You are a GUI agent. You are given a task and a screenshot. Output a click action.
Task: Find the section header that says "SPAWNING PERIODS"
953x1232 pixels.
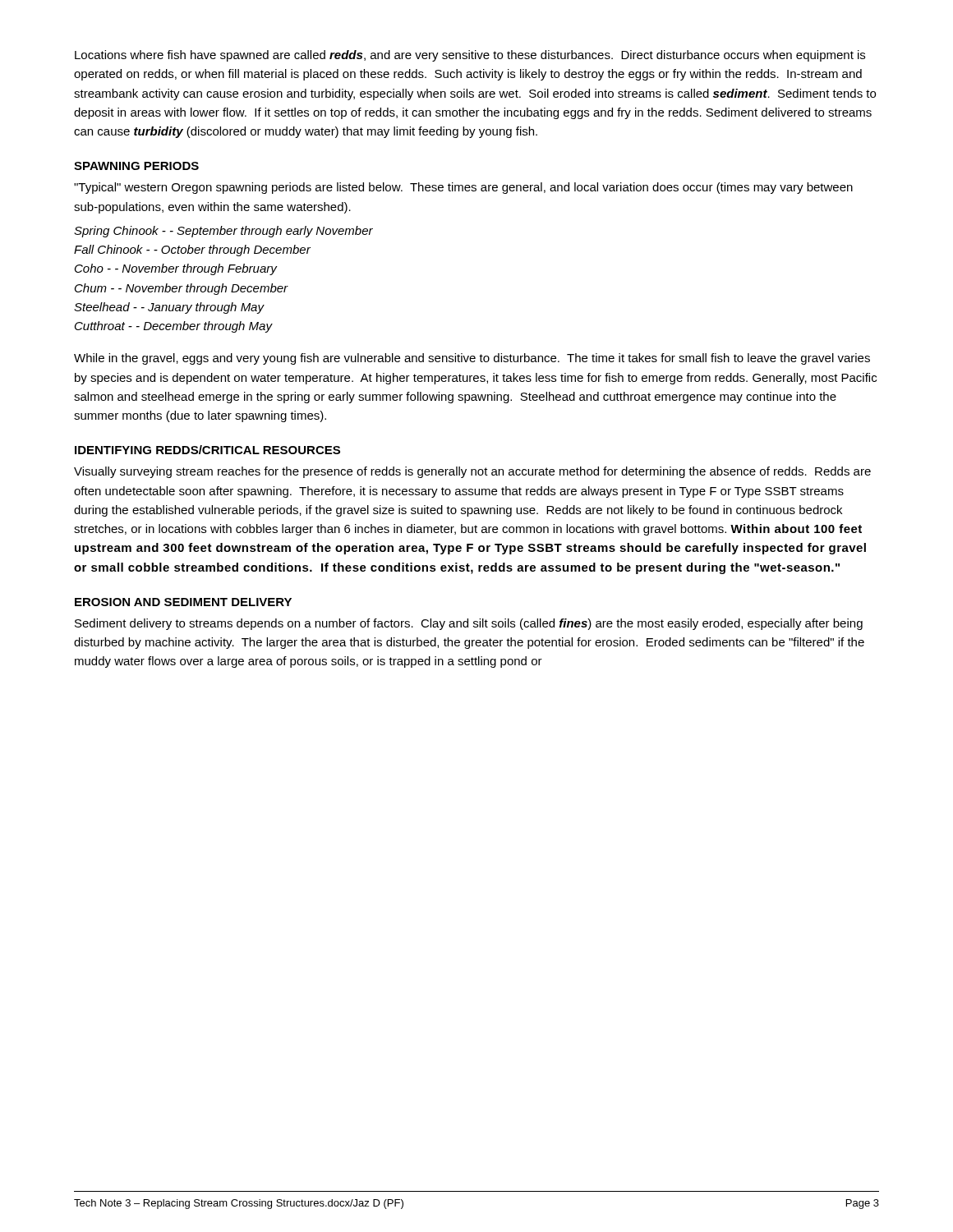136,166
